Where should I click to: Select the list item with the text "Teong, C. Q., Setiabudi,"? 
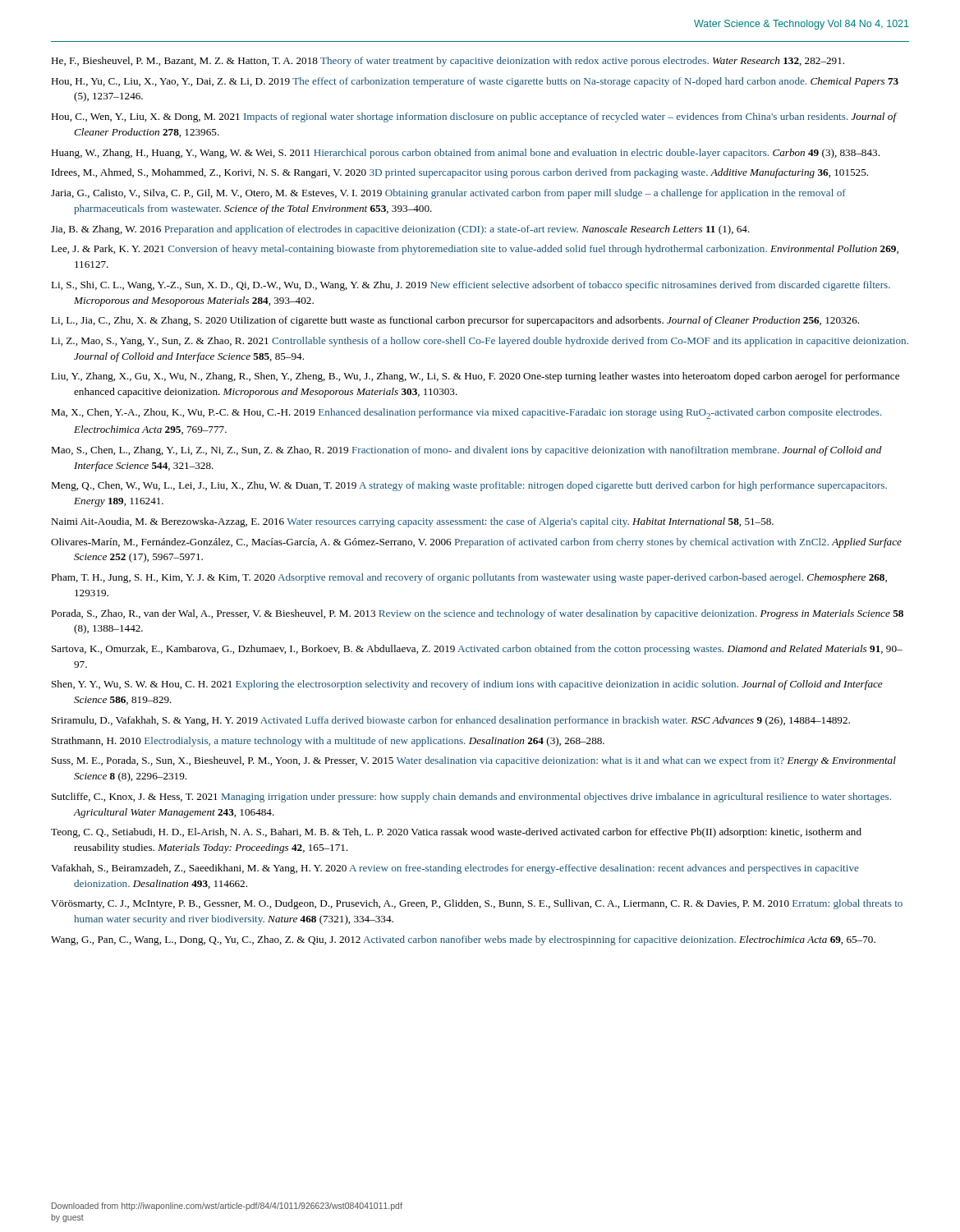tap(456, 840)
